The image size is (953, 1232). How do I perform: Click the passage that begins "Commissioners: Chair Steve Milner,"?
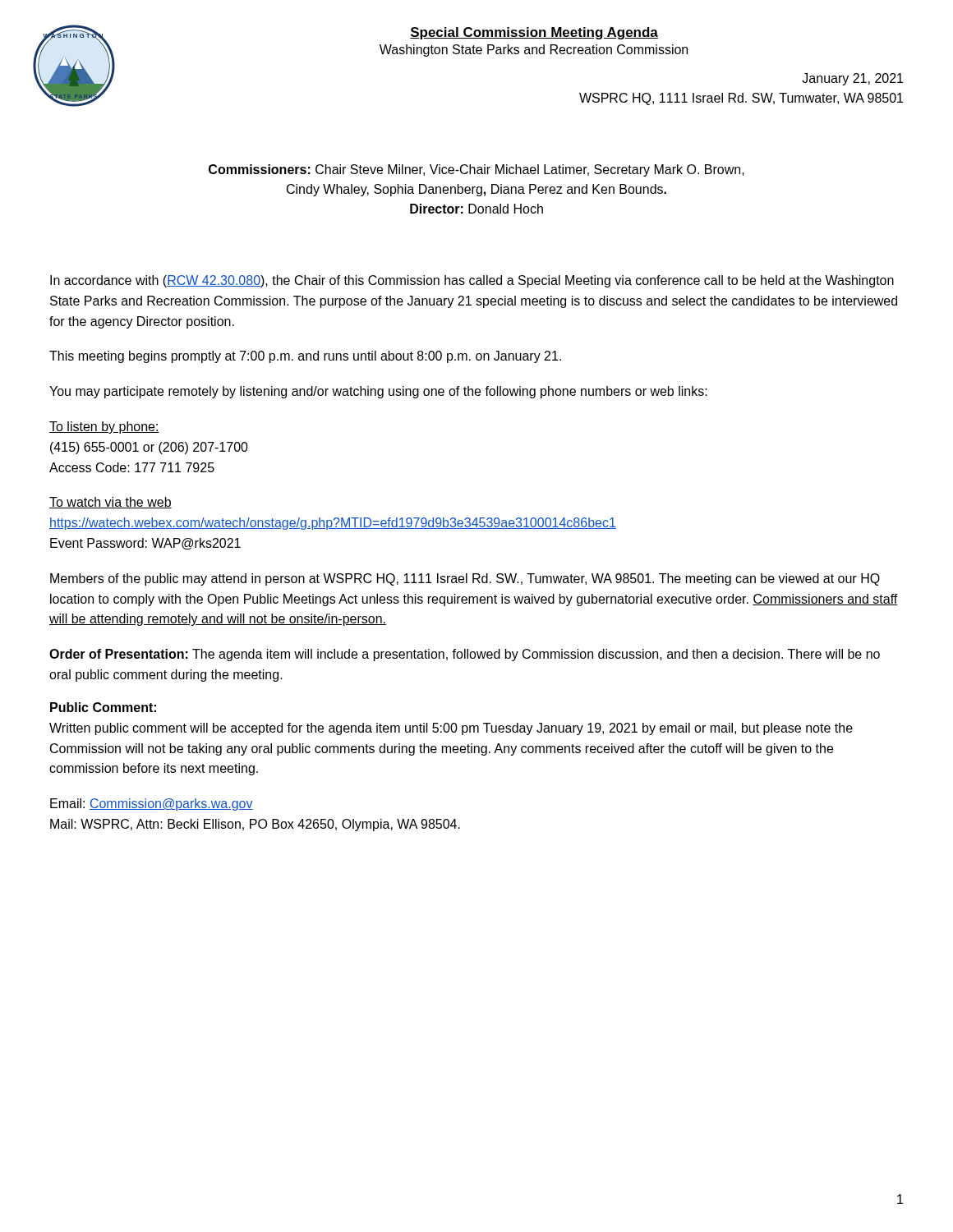click(x=476, y=189)
